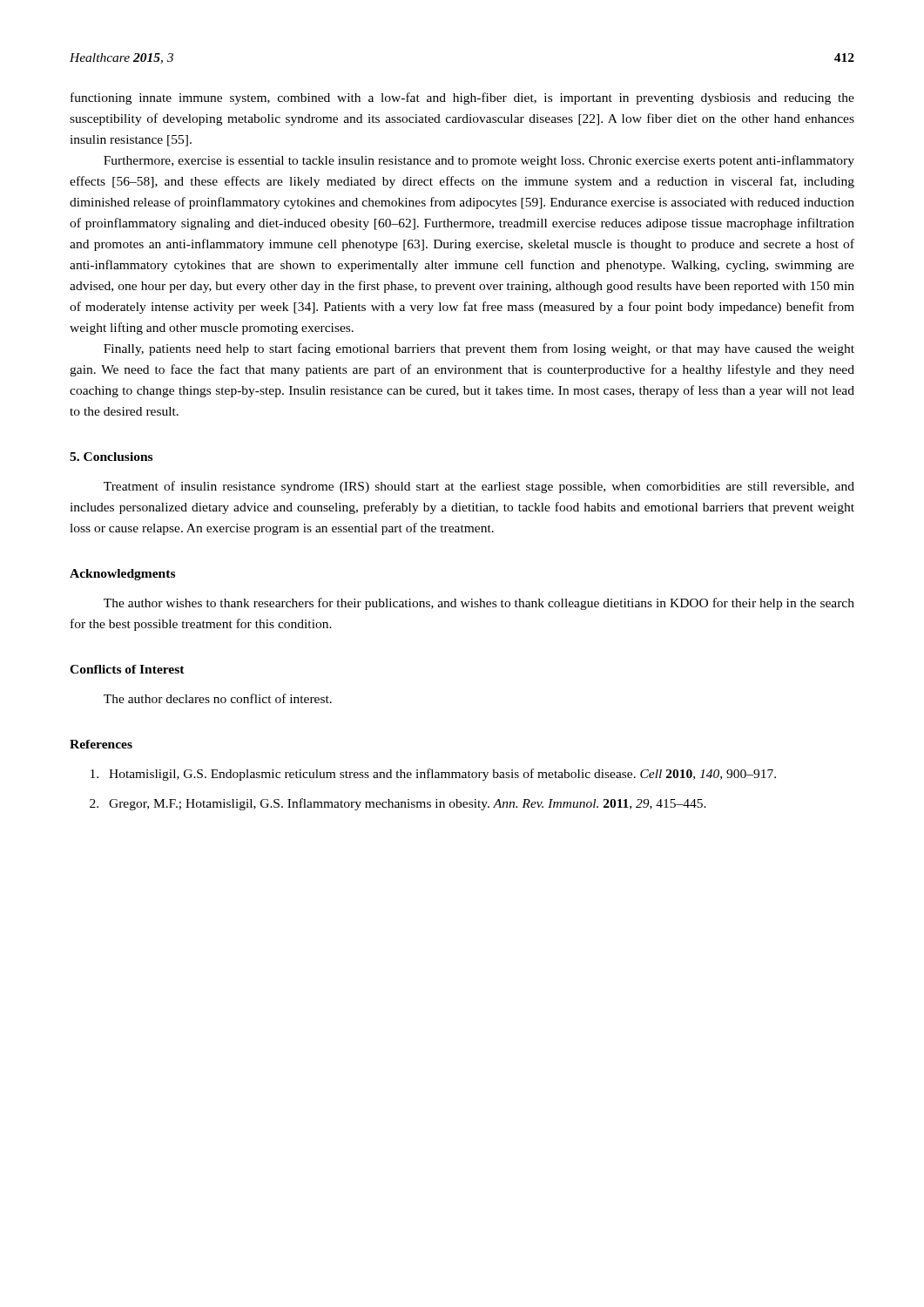Screen dimensions: 1307x924
Task: Find the text block starting "Finally, patients need help to"
Action: tap(462, 380)
